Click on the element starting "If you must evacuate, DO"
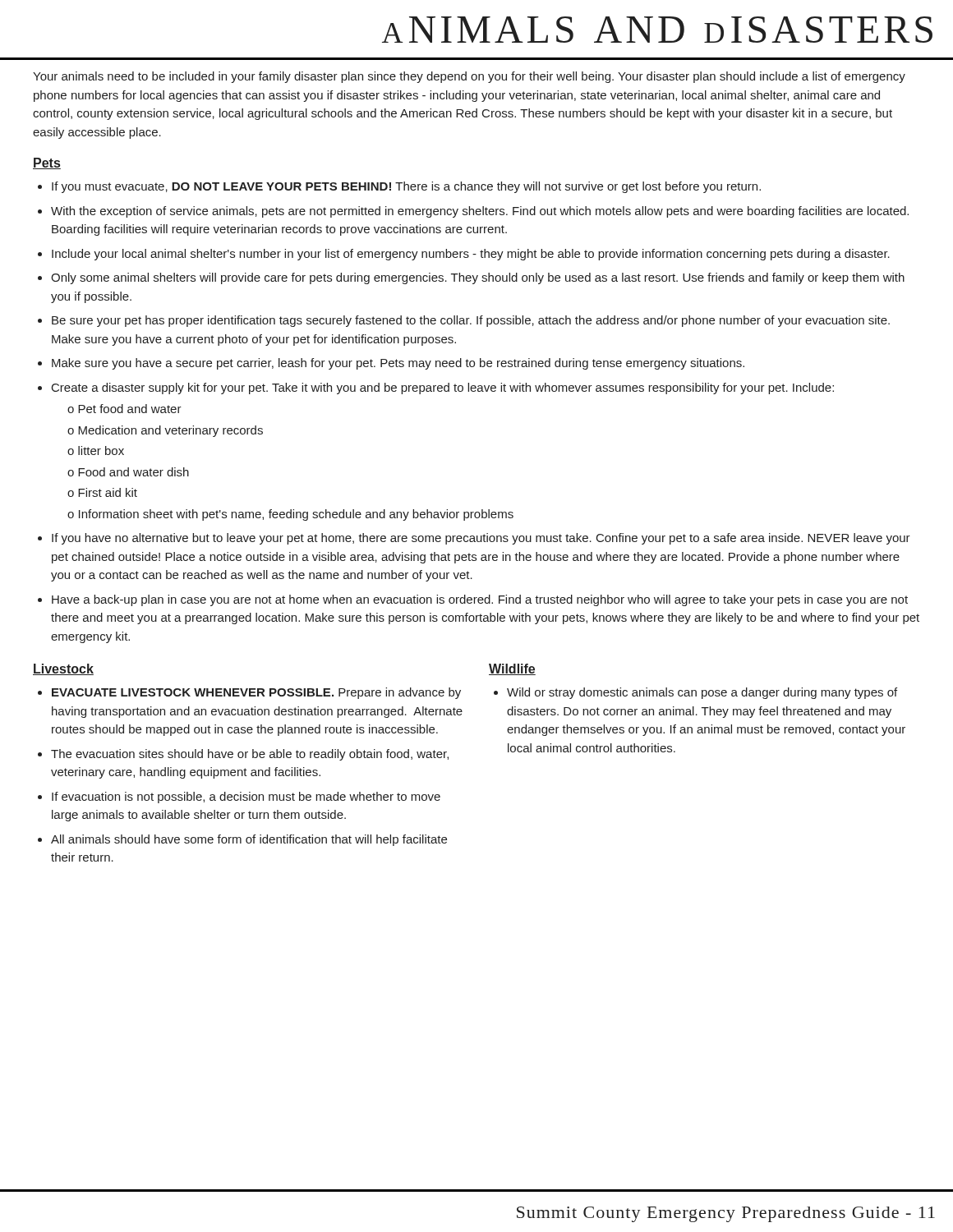The height and width of the screenshot is (1232, 953). click(x=406, y=186)
